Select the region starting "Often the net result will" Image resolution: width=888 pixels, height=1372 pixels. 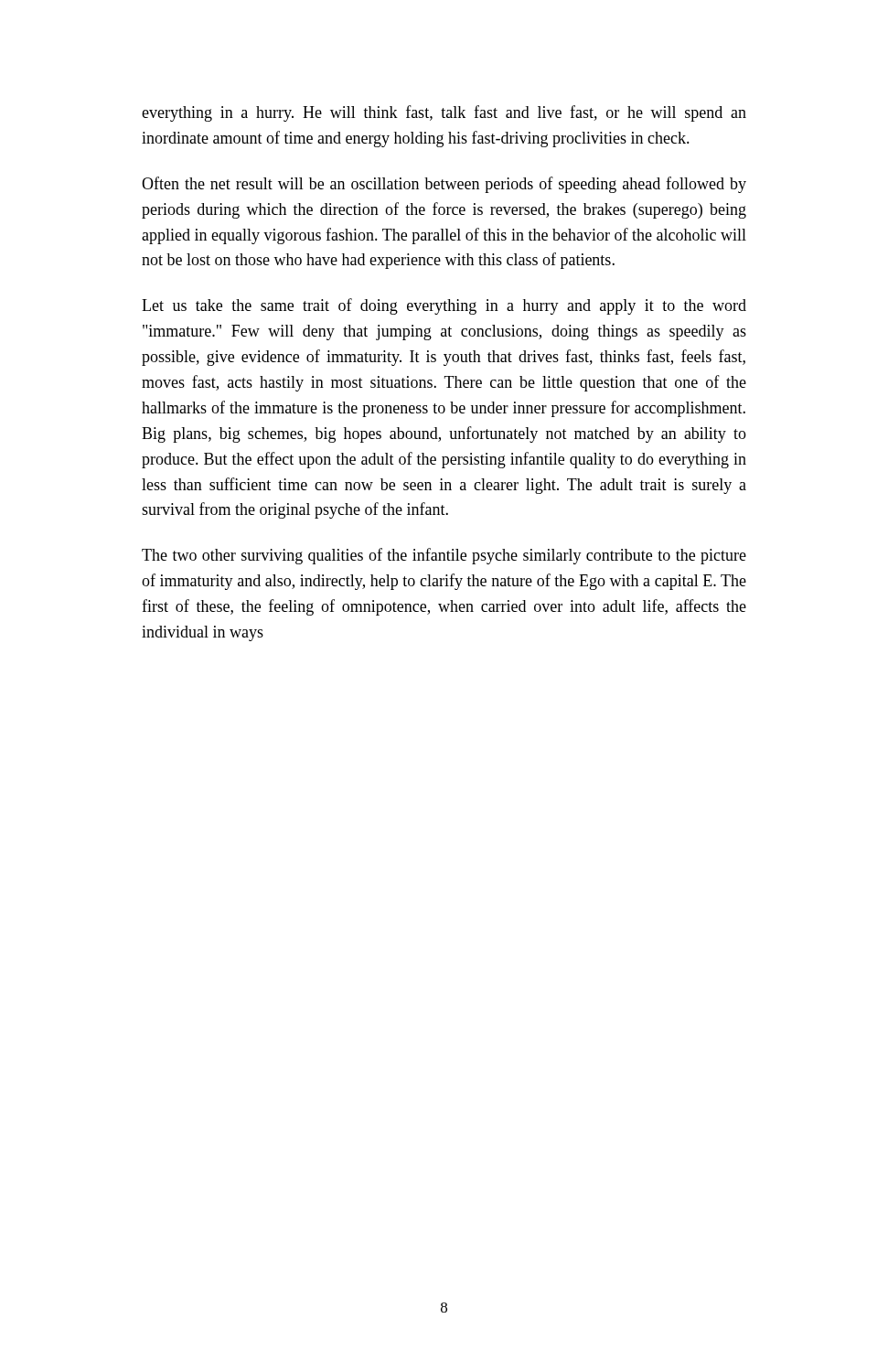pyautogui.click(x=444, y=222)
